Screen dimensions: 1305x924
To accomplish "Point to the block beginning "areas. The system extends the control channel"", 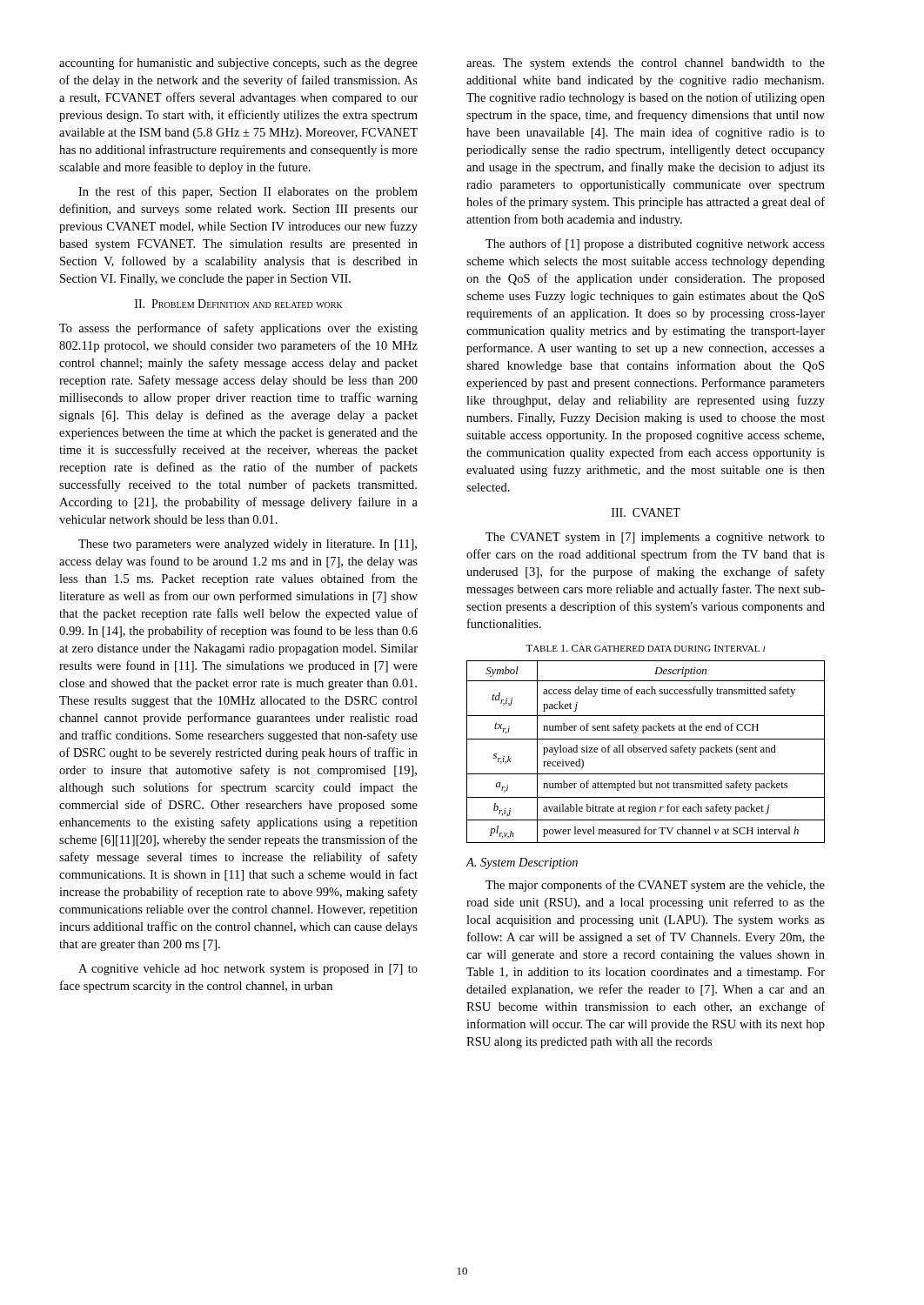I will coord(646,141).
